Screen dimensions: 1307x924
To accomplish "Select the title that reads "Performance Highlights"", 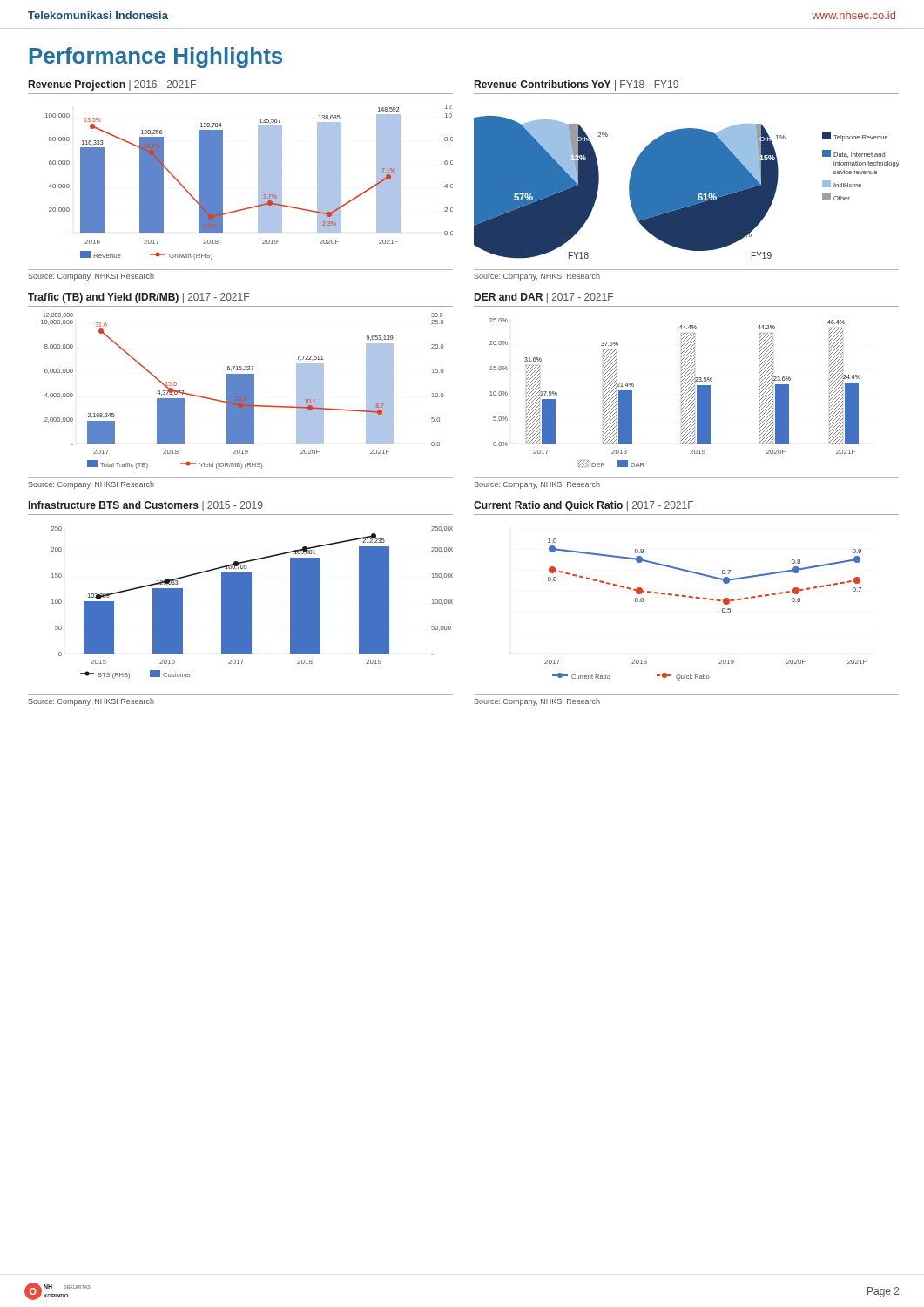I will tap(156, 56).
